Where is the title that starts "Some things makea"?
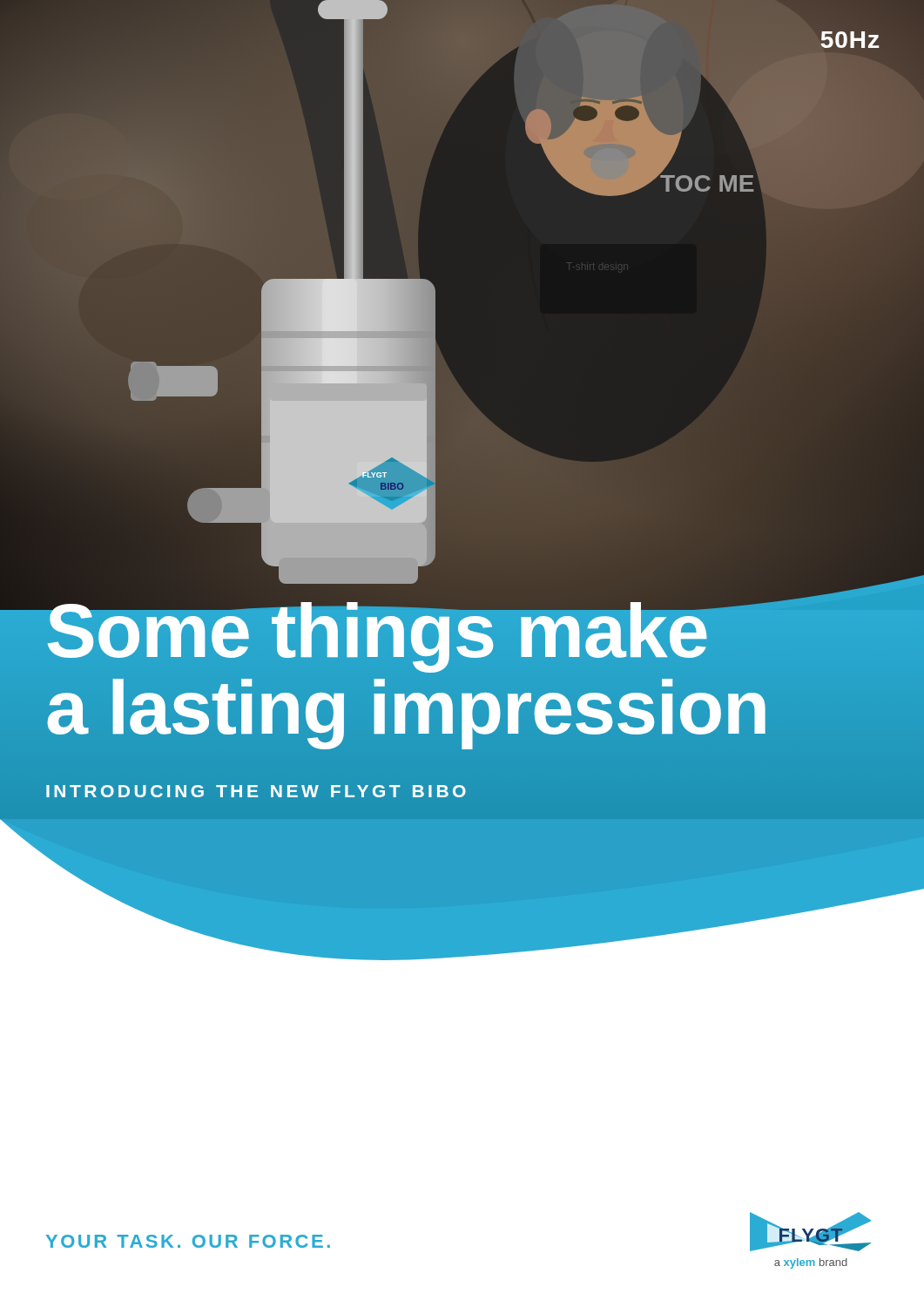Viewport: 924px width, 1307px height. click(x=407, y=669)
